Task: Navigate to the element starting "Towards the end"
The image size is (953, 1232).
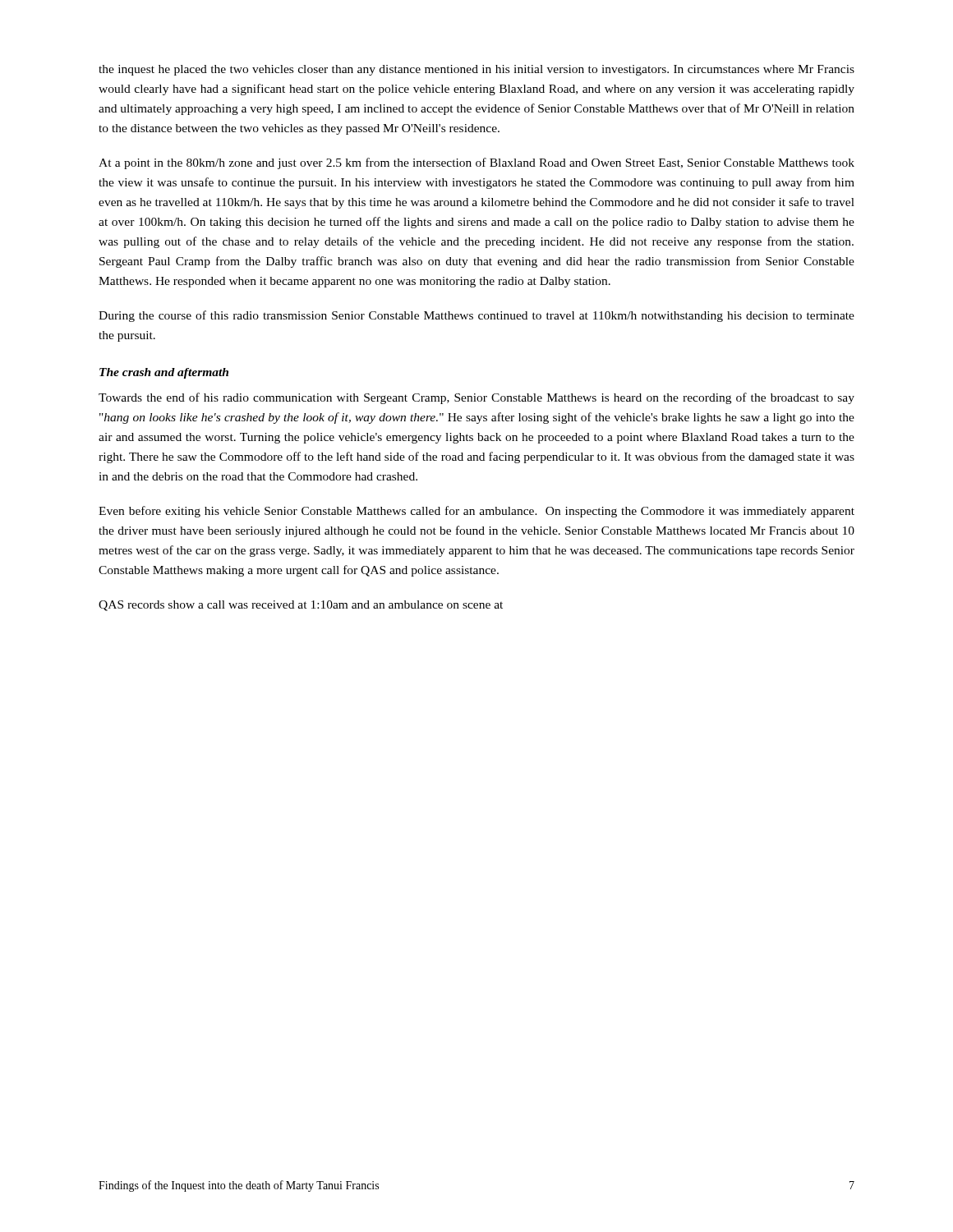Action: [476, 437]
